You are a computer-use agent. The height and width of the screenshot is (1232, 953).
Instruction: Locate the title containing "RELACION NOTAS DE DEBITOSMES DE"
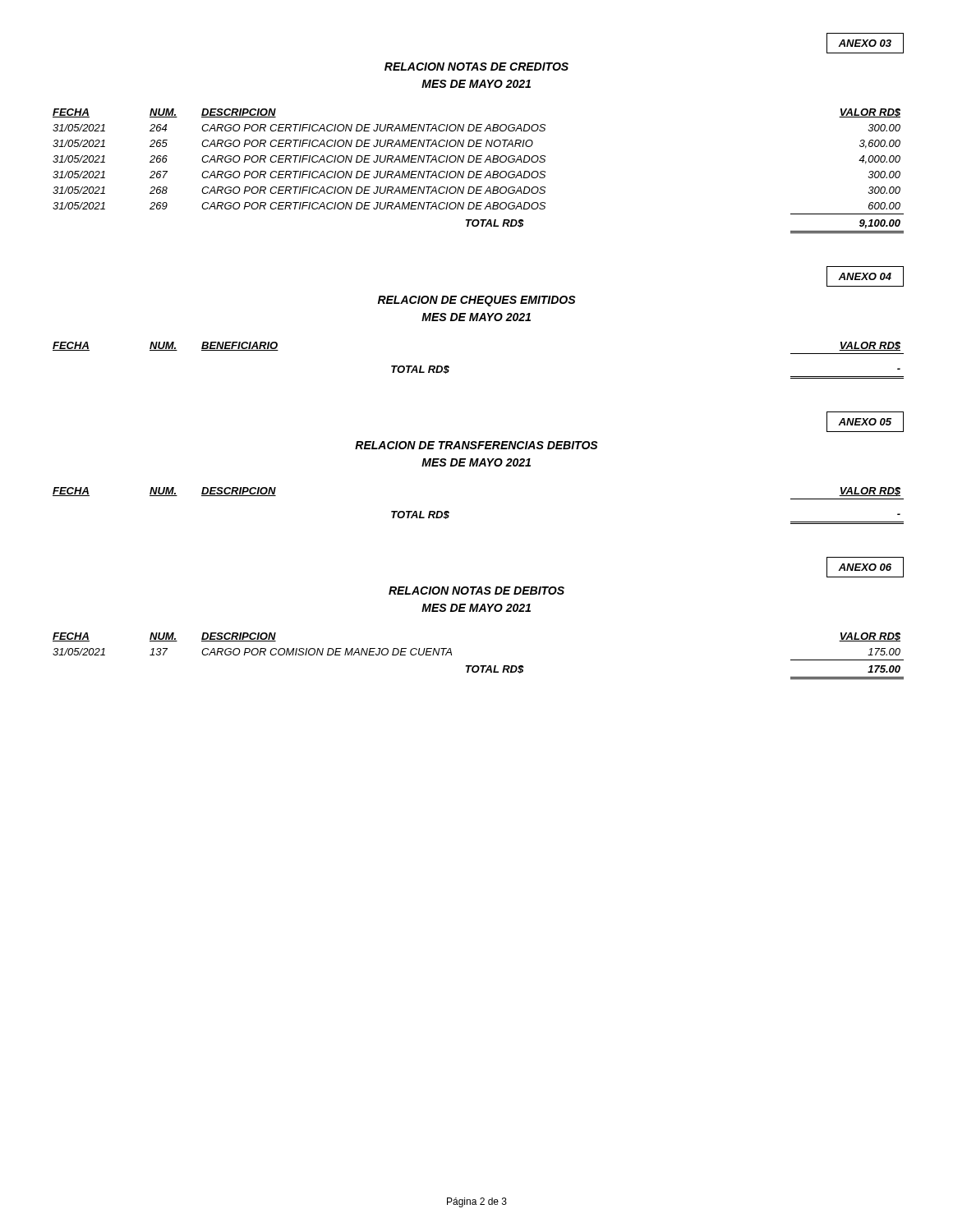click(476, 599)
